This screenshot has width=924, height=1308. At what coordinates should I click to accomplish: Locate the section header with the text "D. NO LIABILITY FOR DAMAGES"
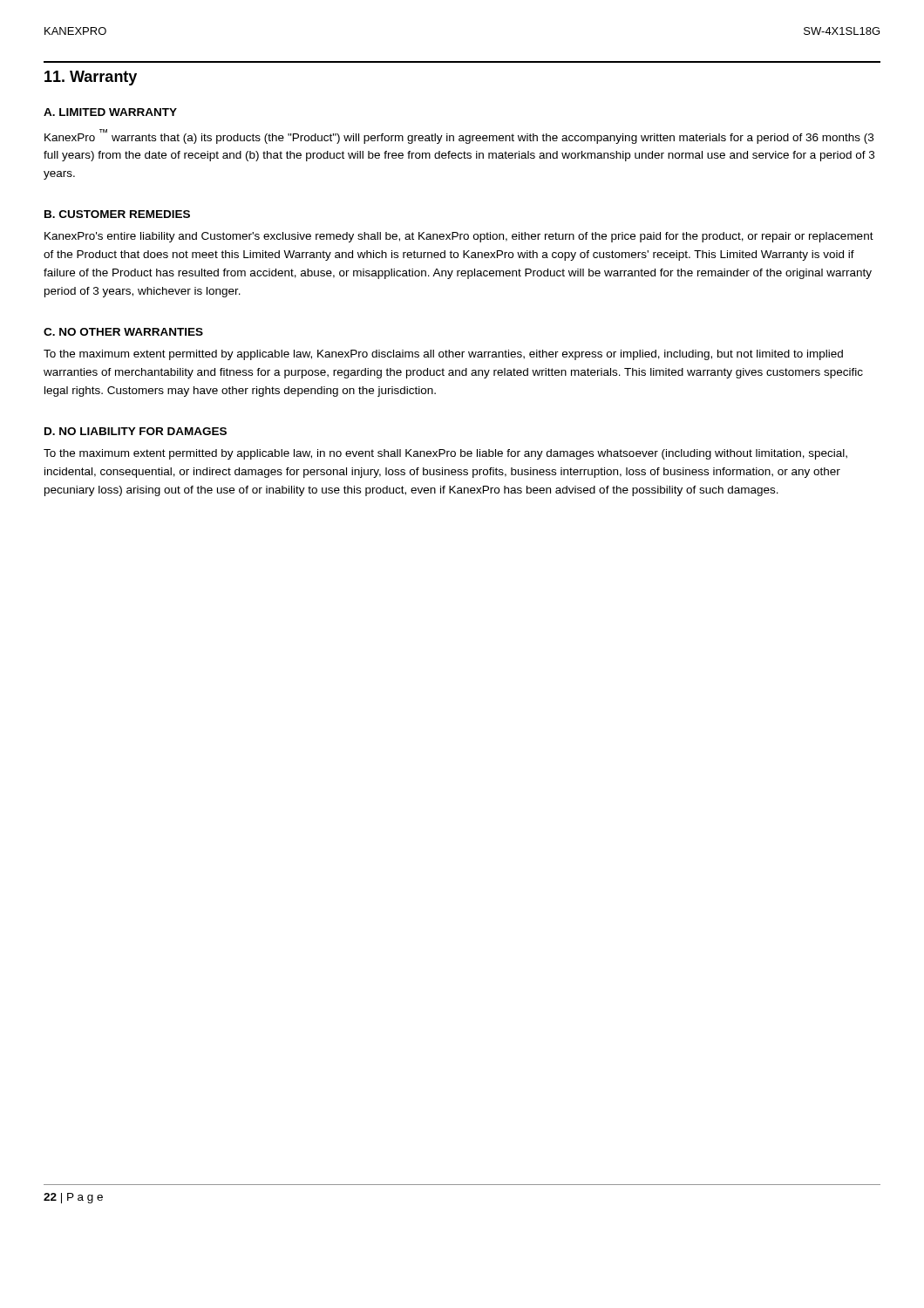click(135, 431)
